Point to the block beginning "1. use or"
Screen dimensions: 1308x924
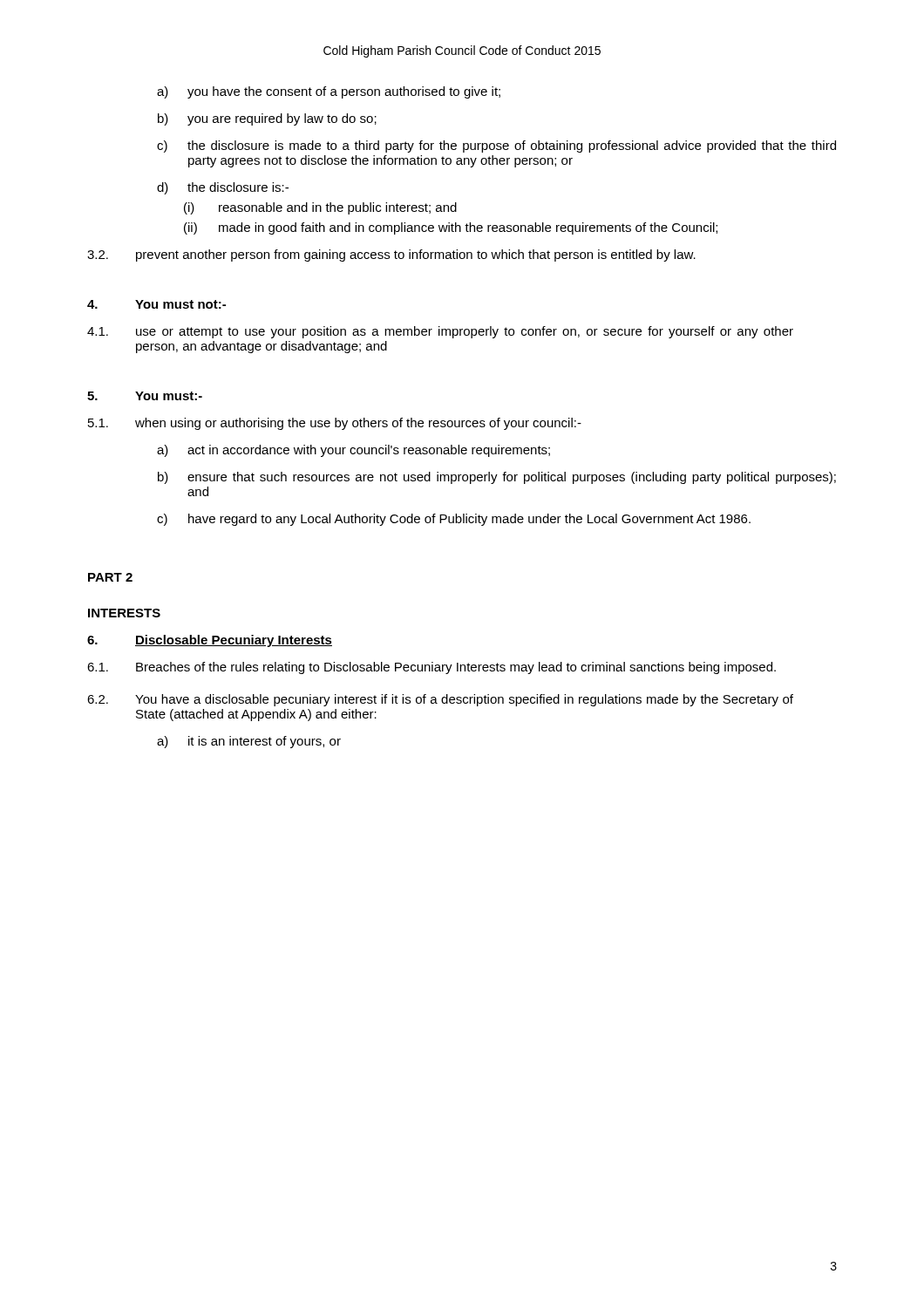click(440, 338)
